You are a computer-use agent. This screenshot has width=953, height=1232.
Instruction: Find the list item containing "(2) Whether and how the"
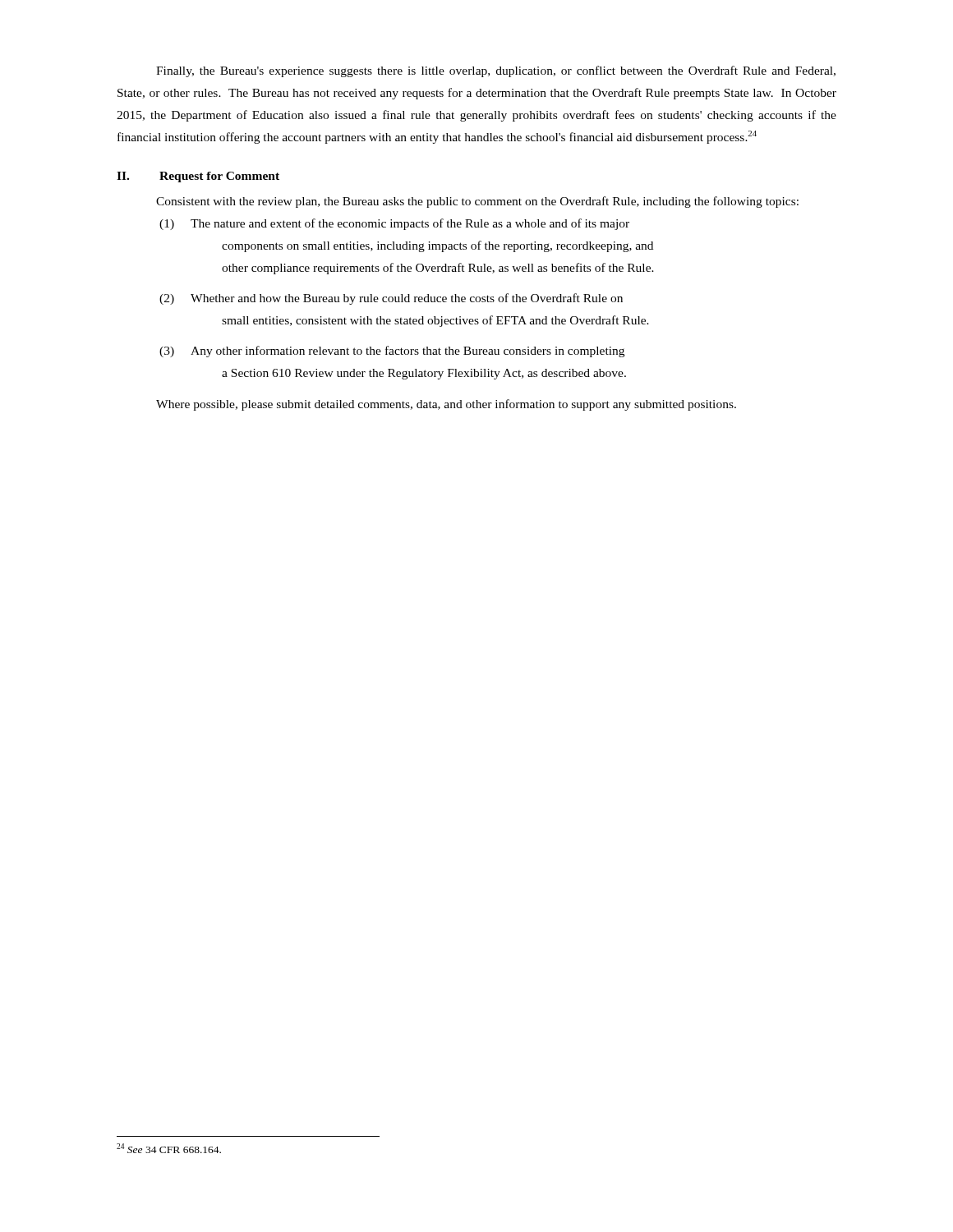pos(498,309)
